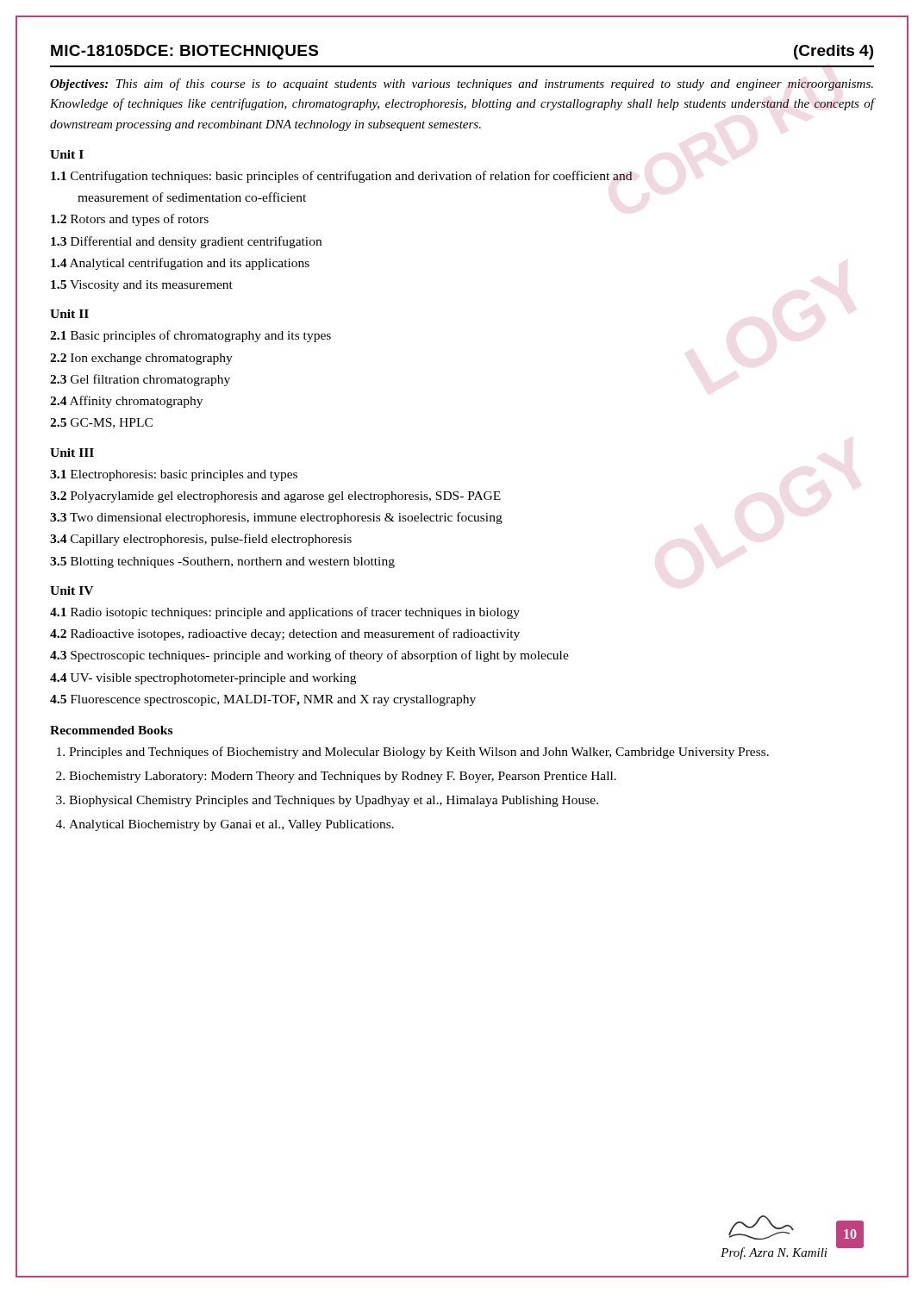This screenshot has height=1293, width=924.
Task: Where is the passage that starts "Objectives: This aim"?
Action: pos(462,104)
